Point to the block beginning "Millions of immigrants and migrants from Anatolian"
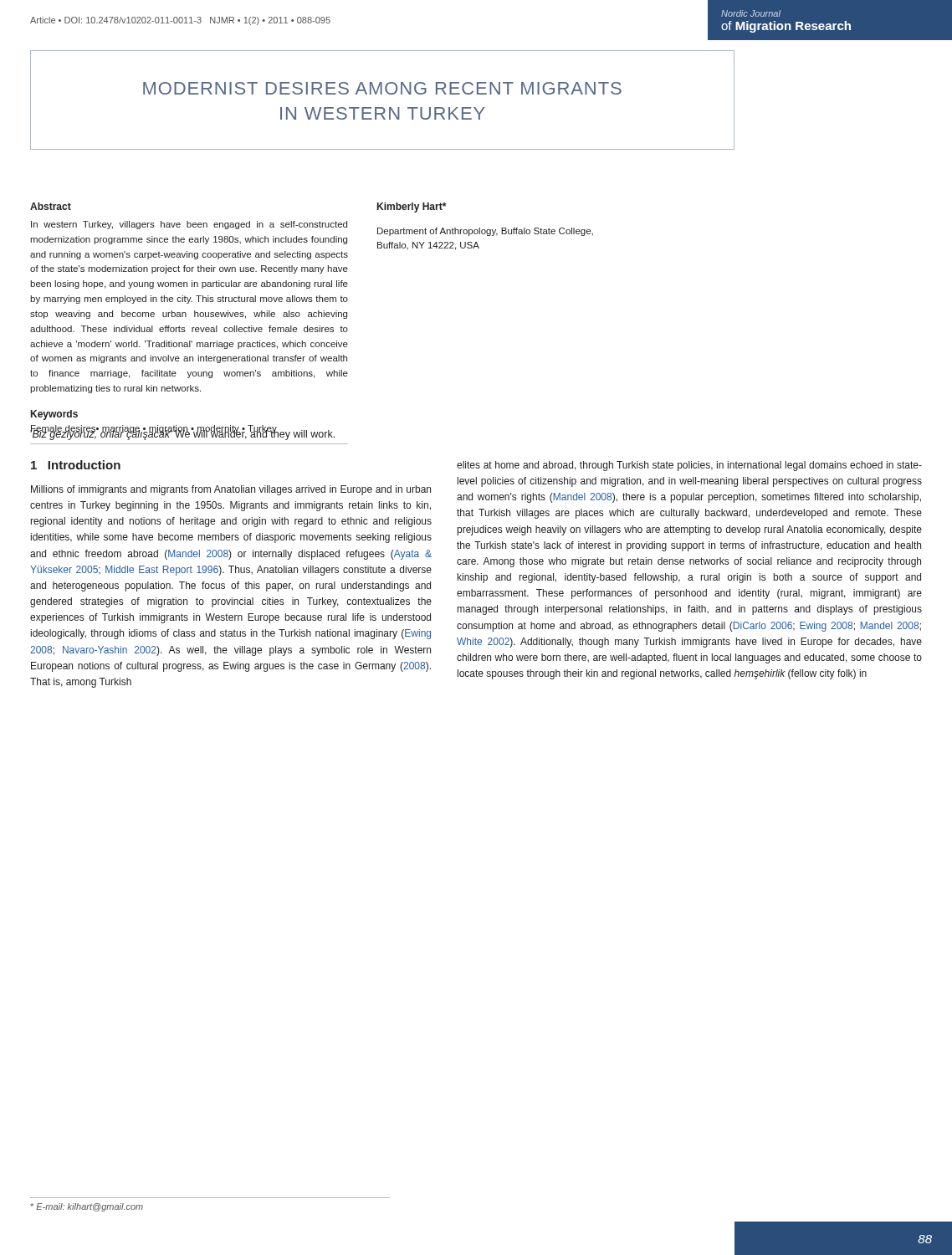The height and width of the screenshot is (1255, 952). click(231, 586)
